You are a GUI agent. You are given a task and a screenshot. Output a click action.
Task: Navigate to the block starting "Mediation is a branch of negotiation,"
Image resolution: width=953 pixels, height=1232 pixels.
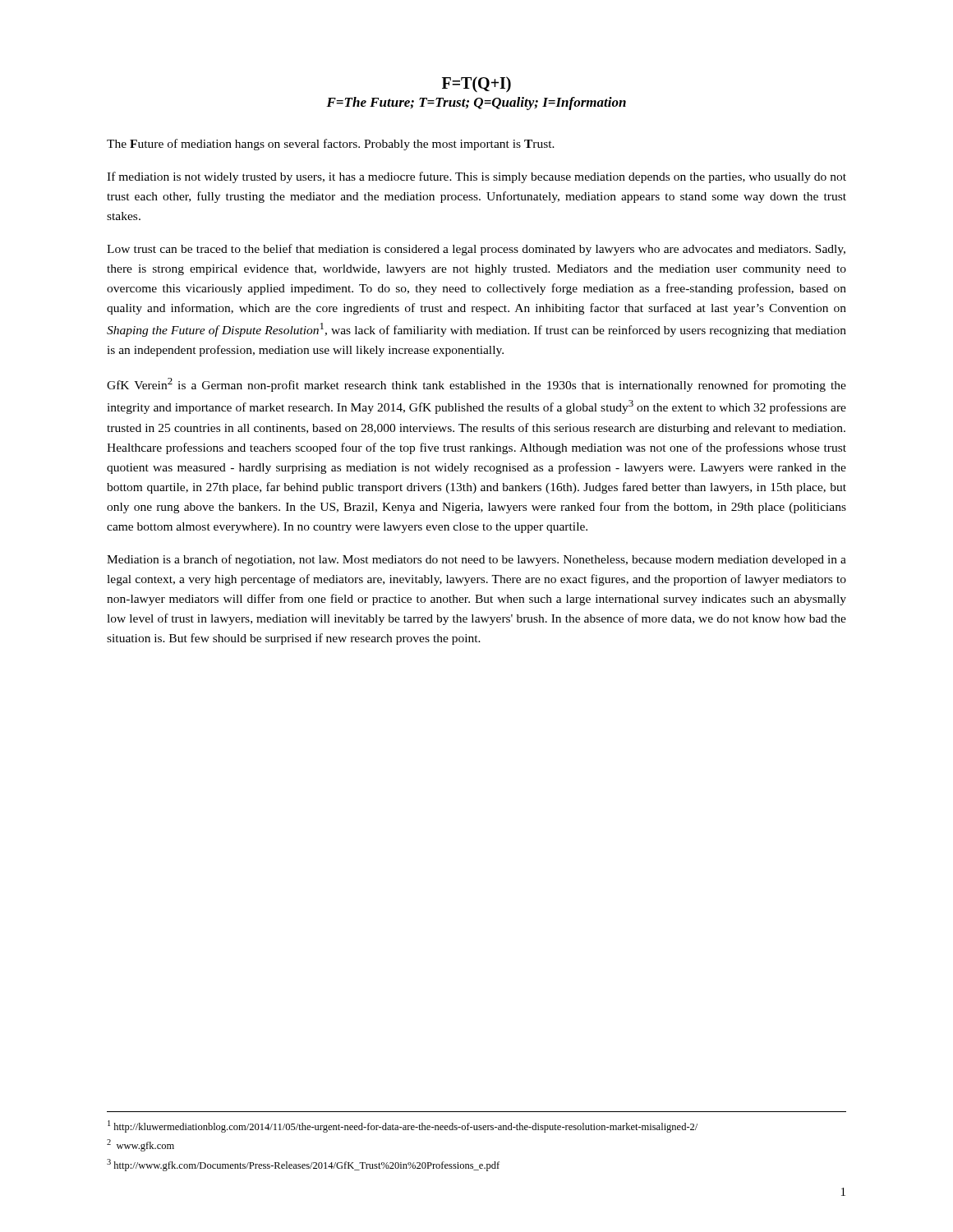tap(476, 598)
